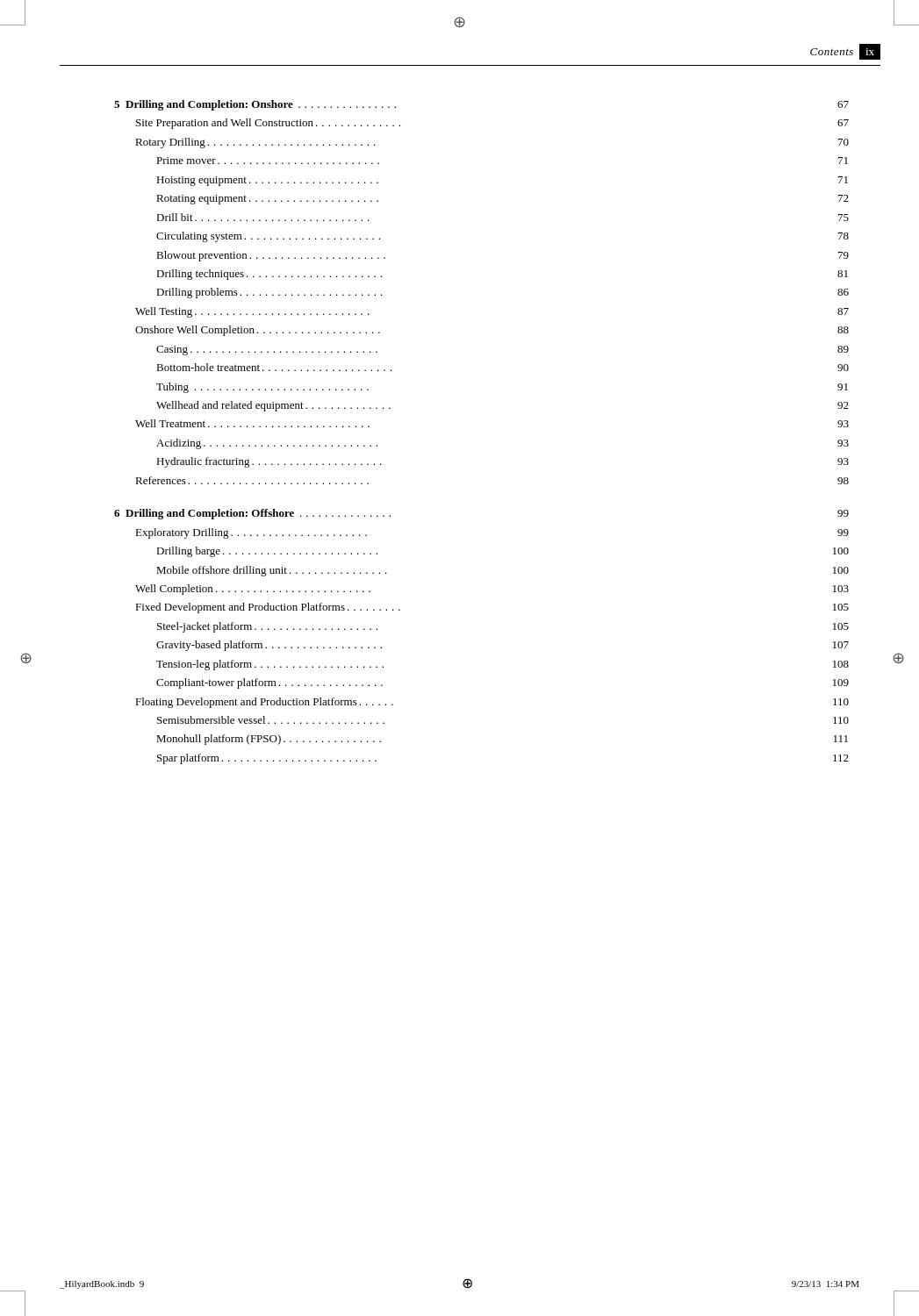Select the element starting "Drilling problems ."
The image size is (919, 1316).
pyautogui.click(x=202, y=293)
